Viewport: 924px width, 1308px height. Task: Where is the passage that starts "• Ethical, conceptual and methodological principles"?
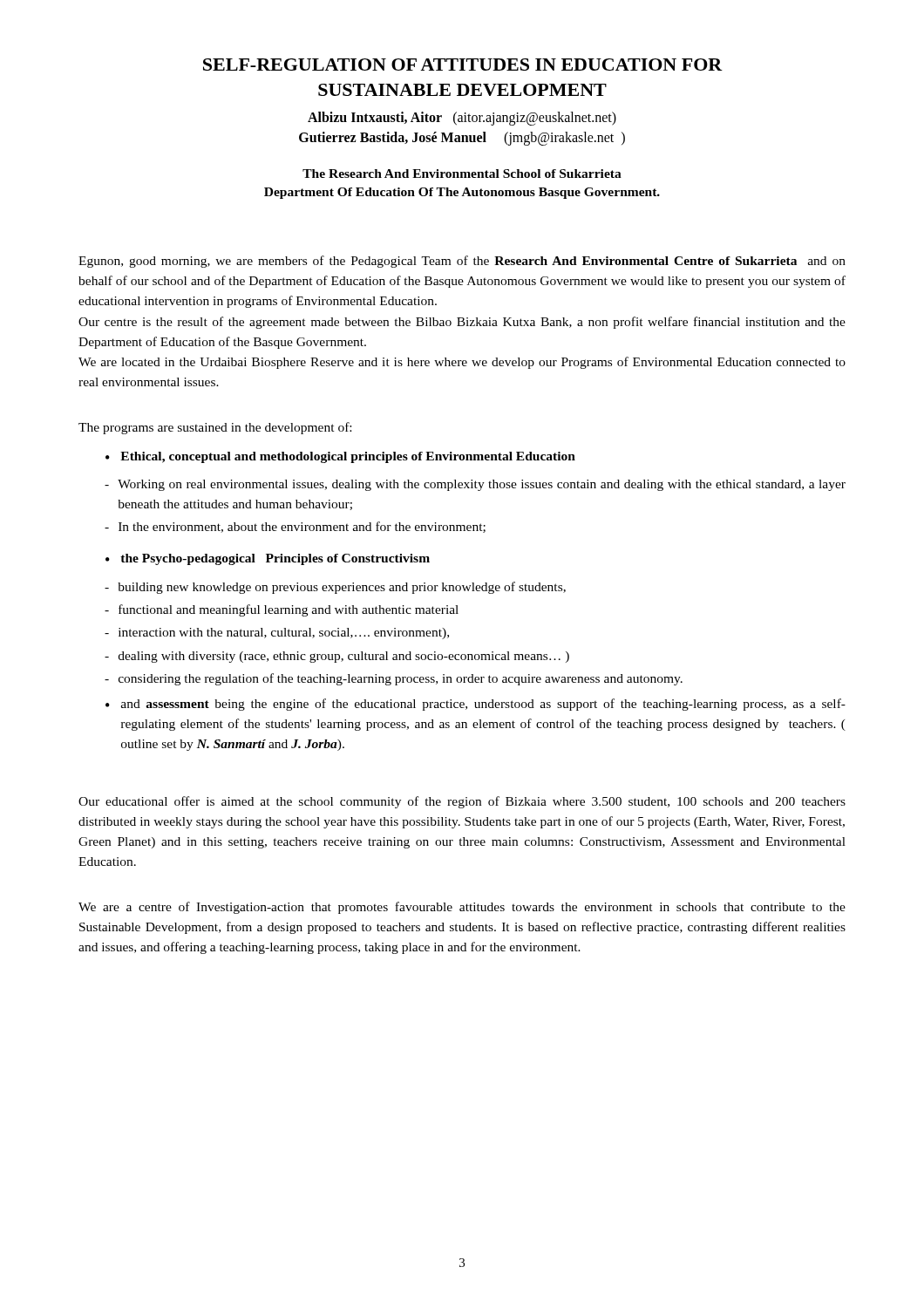(475, 457)
